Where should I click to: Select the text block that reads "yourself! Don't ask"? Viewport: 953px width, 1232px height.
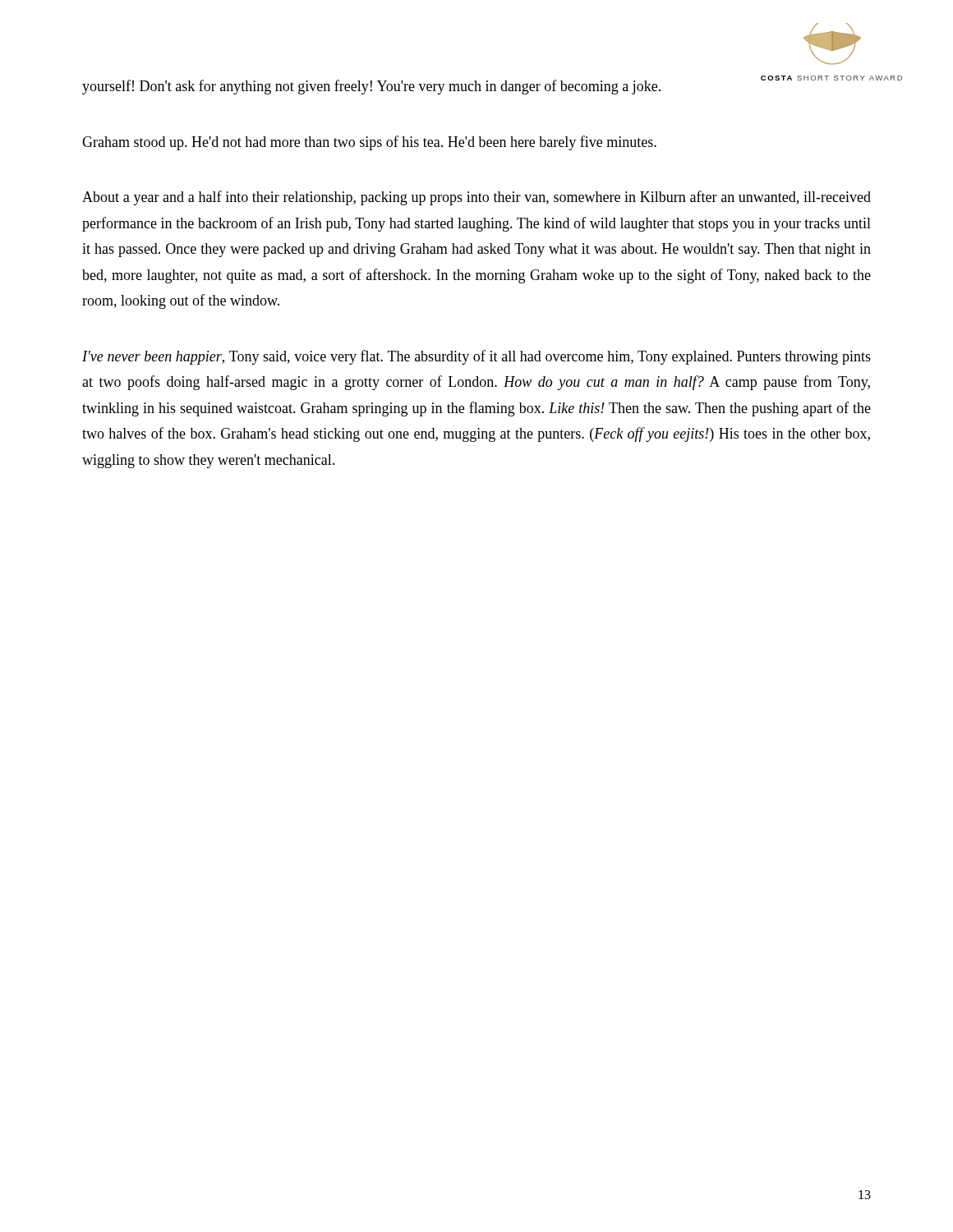(x=372, y=86)
